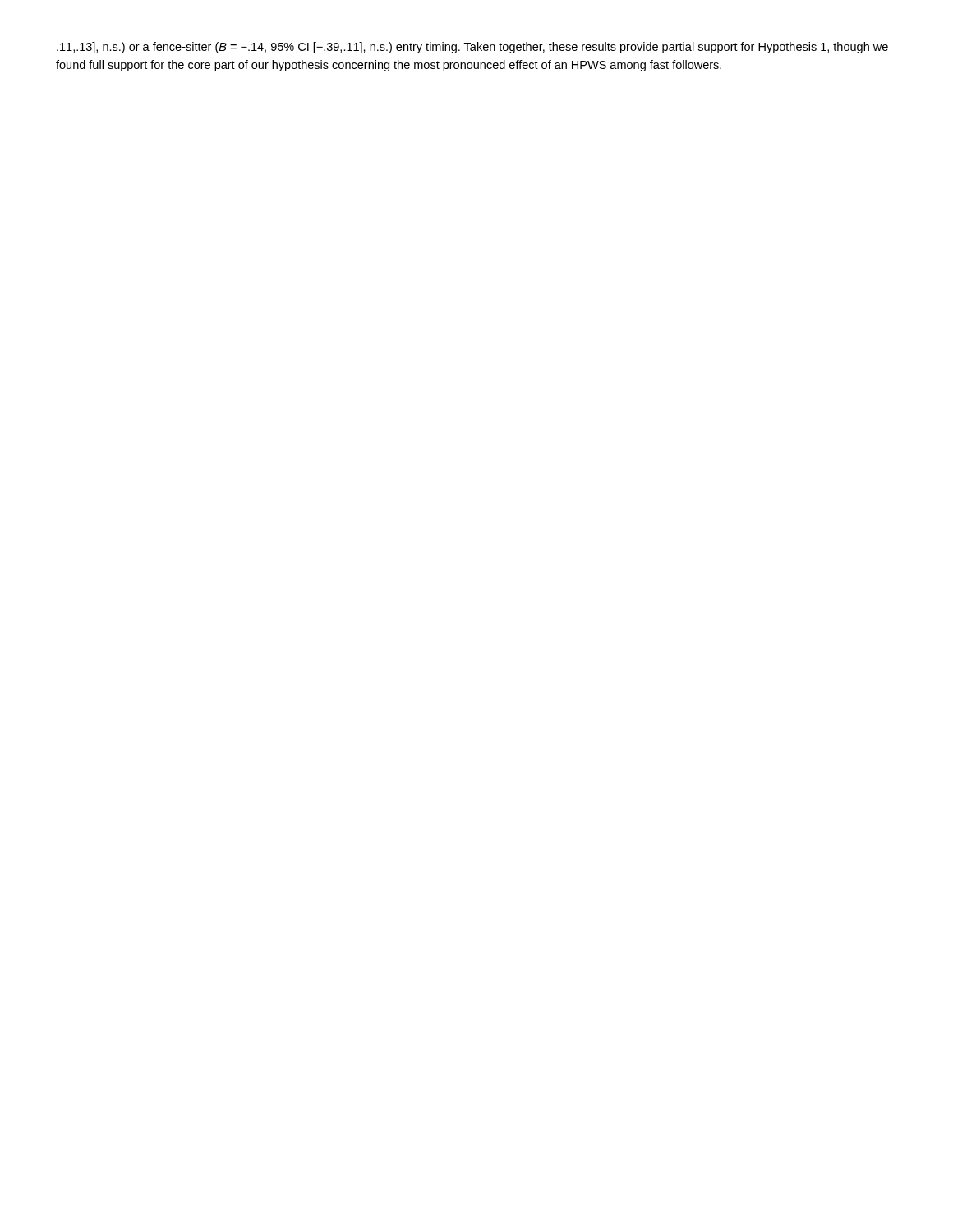Point to the block beginning ".11,.13], n.s.) or"
Viewport: 953px width, 1232px height.
(x=472, y=56)
